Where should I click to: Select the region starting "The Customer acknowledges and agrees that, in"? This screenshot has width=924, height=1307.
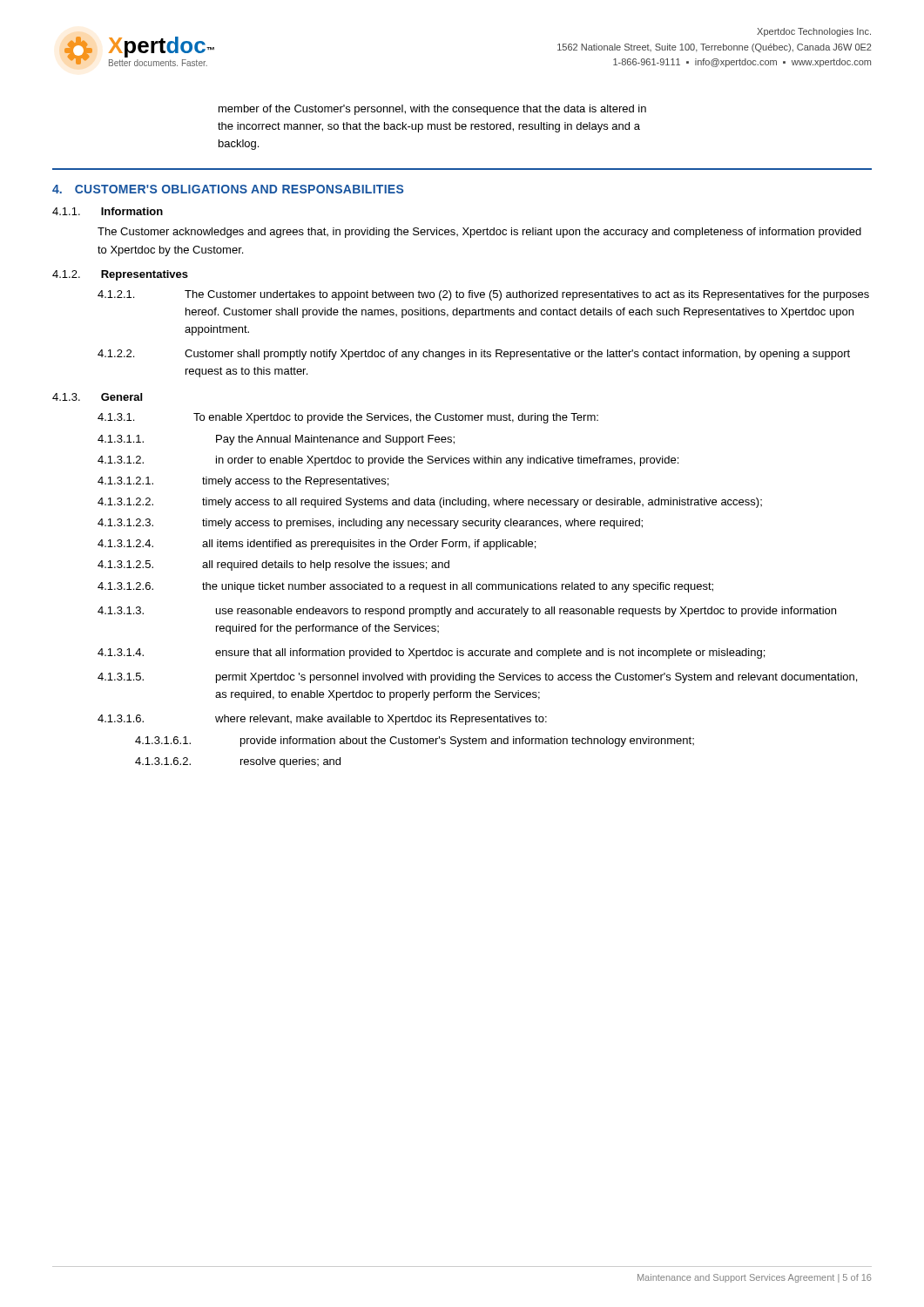480,240
